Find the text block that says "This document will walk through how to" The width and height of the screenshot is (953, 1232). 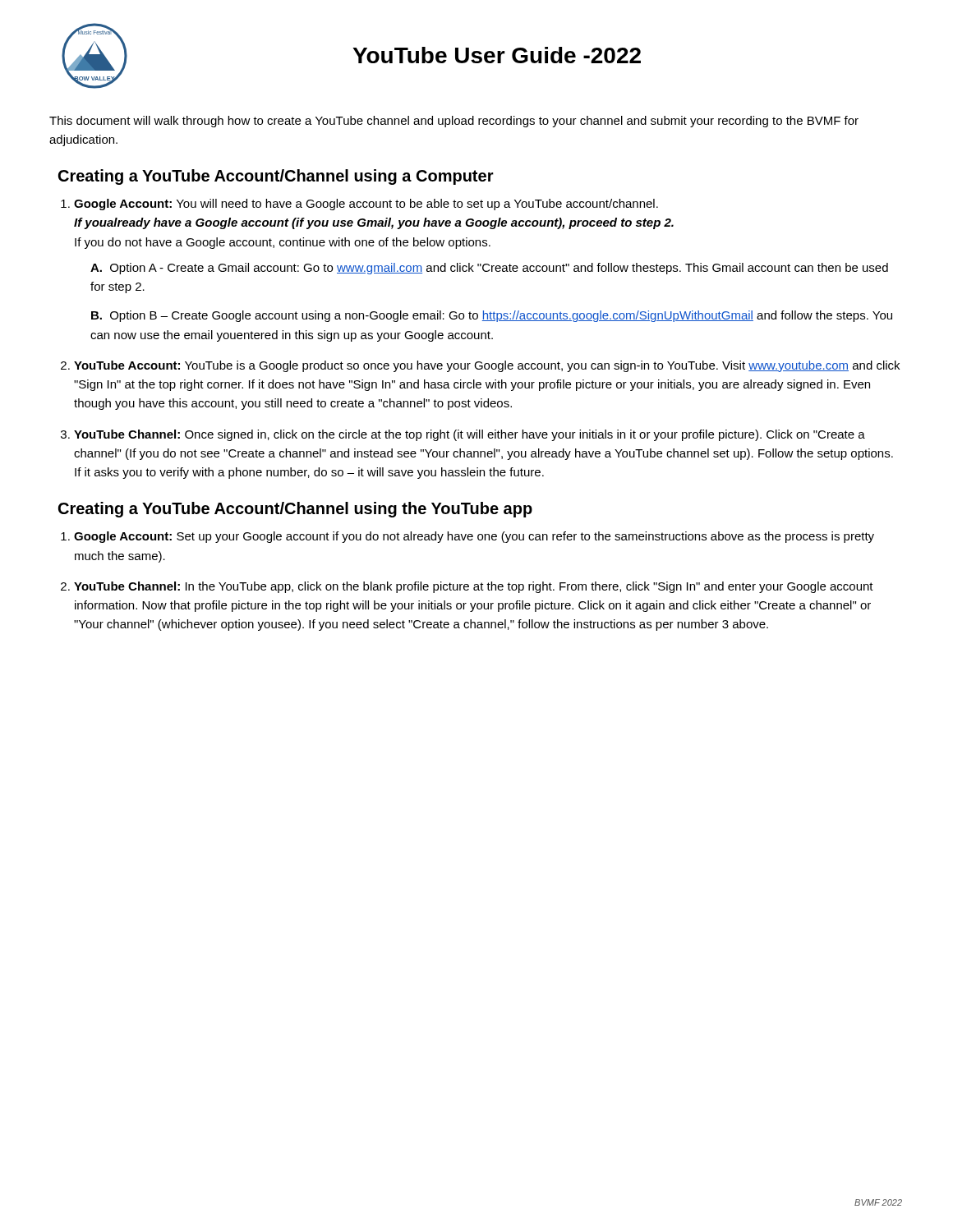pyautogui.click(x=476, y=130)
